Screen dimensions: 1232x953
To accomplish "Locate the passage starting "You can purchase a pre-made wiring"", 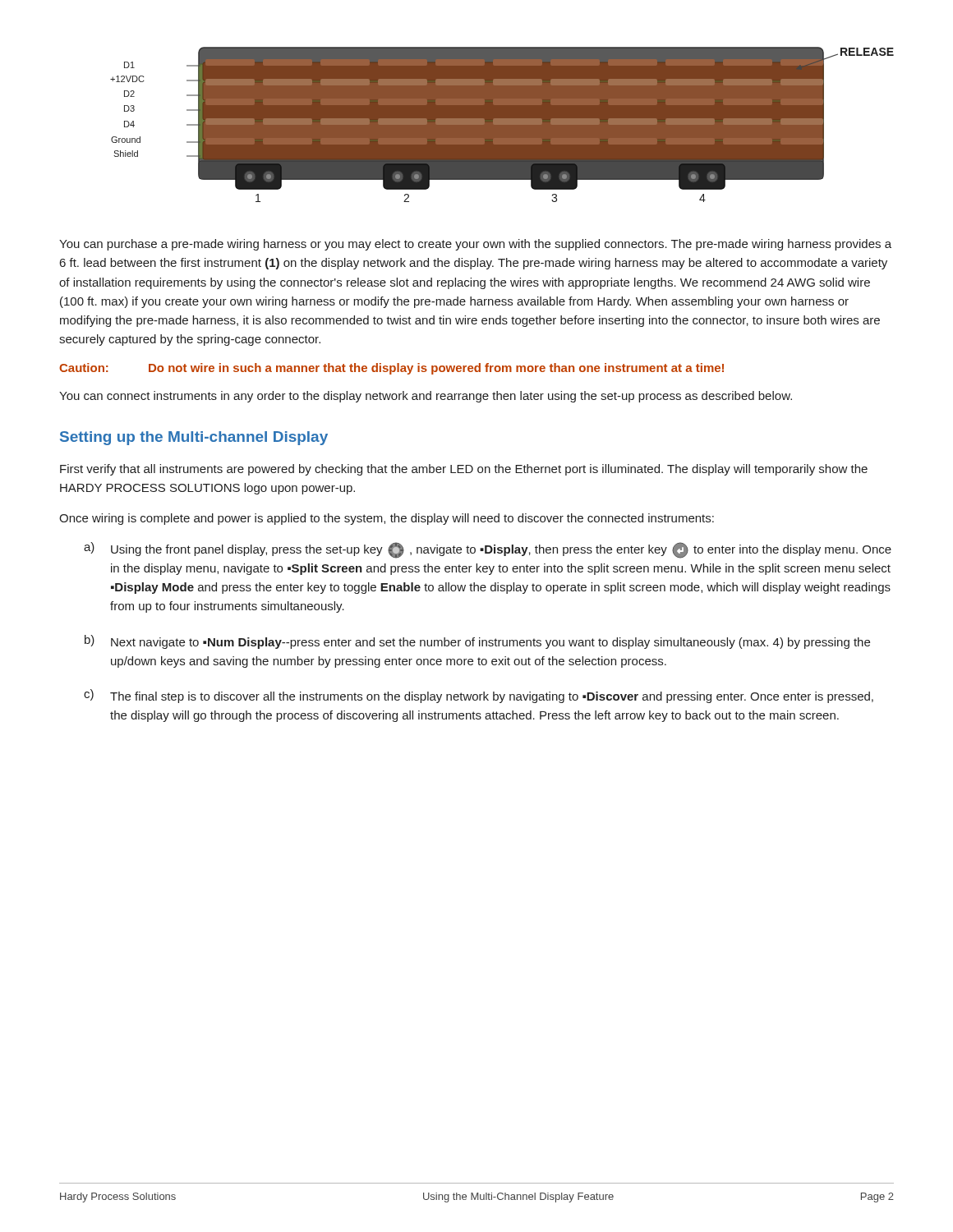I will pos(475,291).
